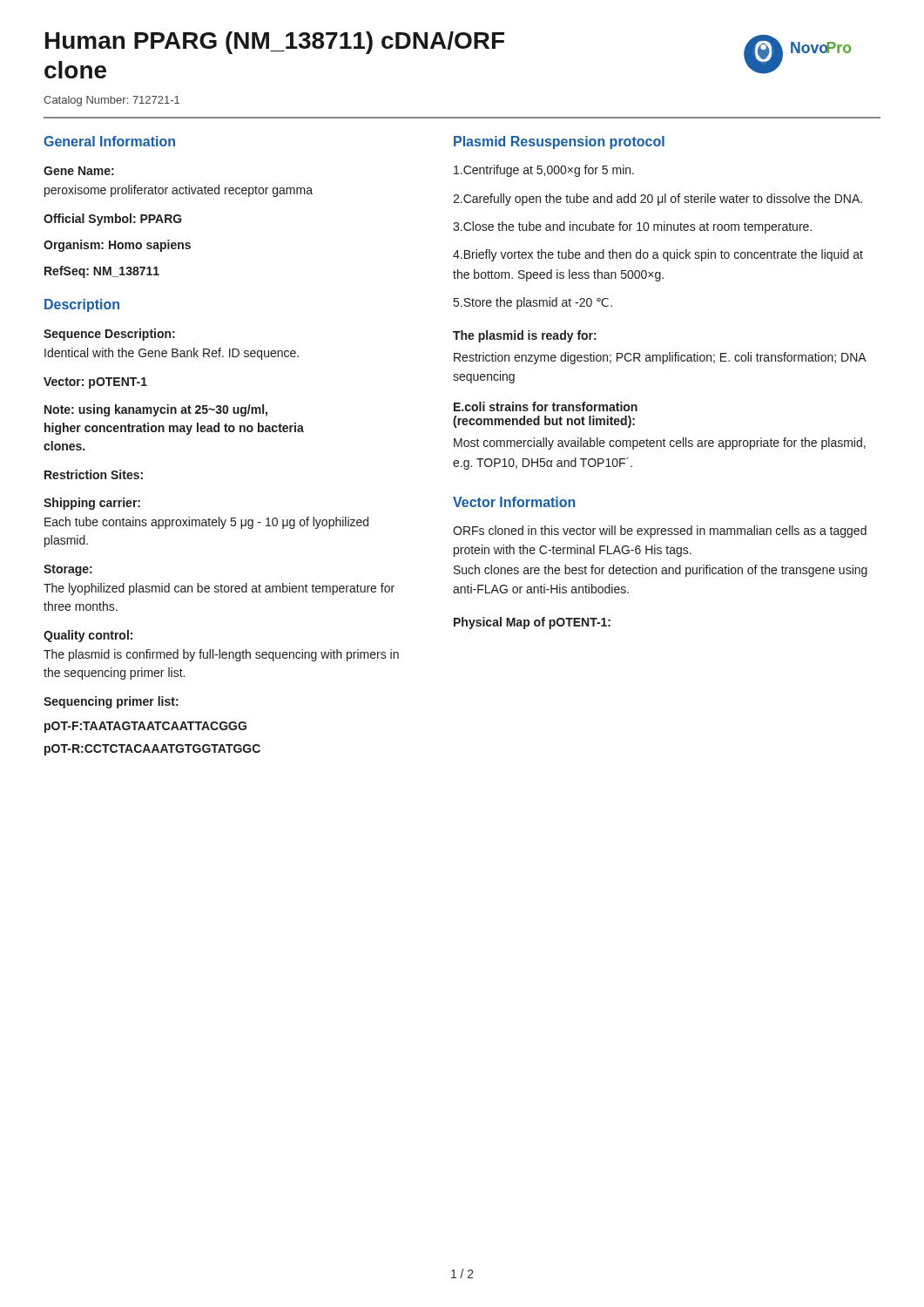Point to the region starting "peroxisome proliferator activated"
Image resolution: width=924 pixels, height=1307 pixels.
coord(178,190)
